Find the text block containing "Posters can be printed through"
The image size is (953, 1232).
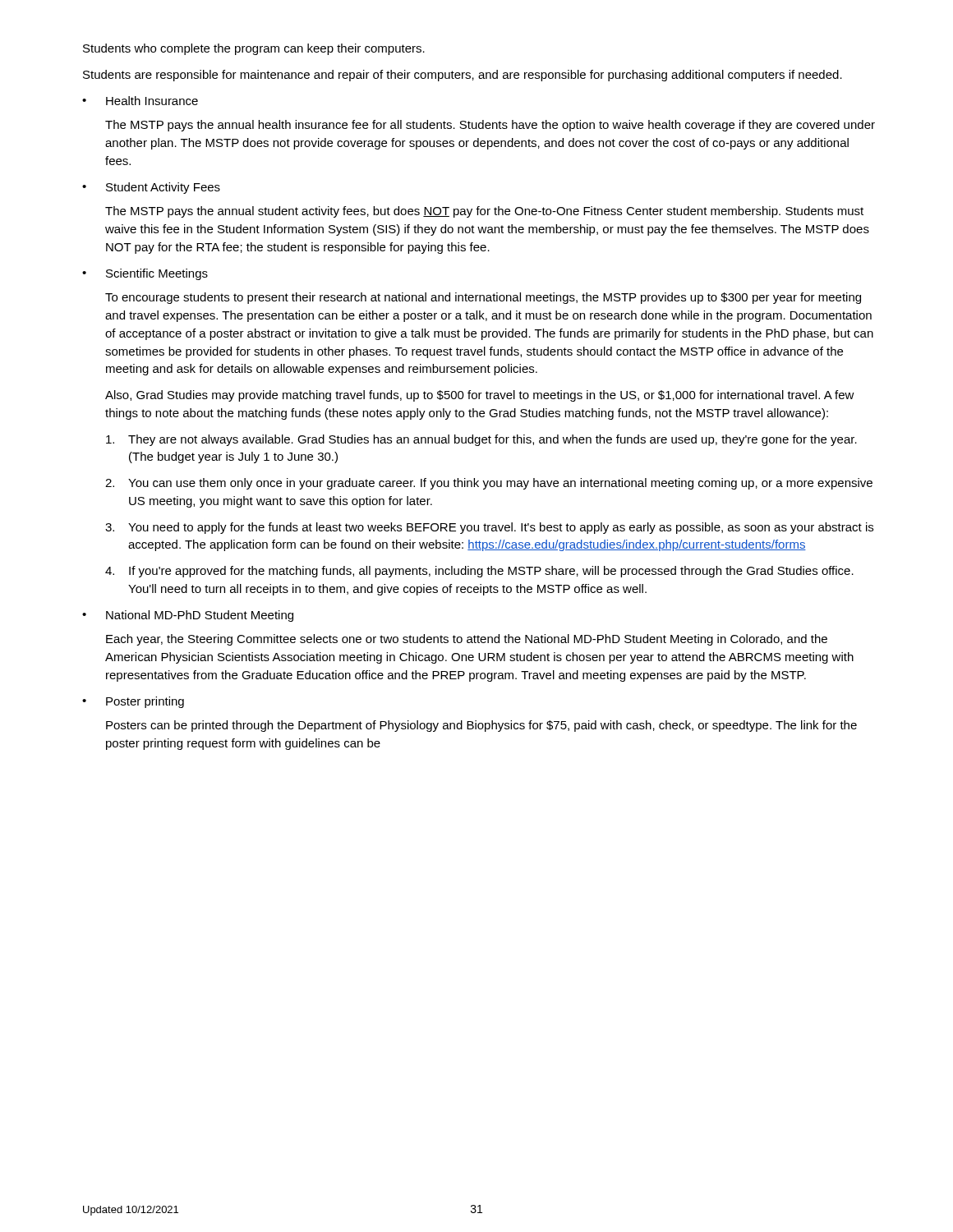pos(481,734)
